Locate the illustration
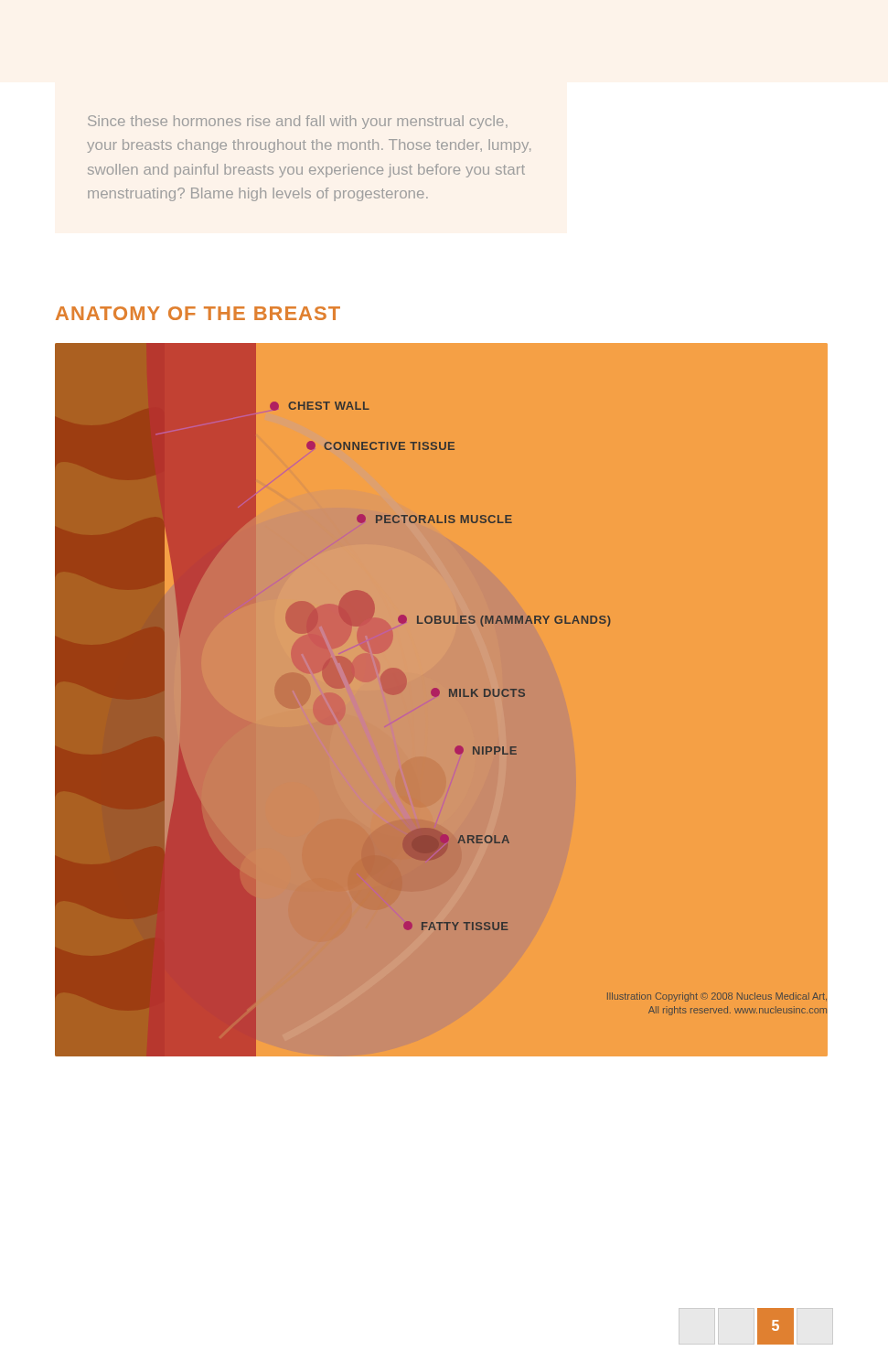The width and height of the screenshot is (888, 1372). coord(441,700)
